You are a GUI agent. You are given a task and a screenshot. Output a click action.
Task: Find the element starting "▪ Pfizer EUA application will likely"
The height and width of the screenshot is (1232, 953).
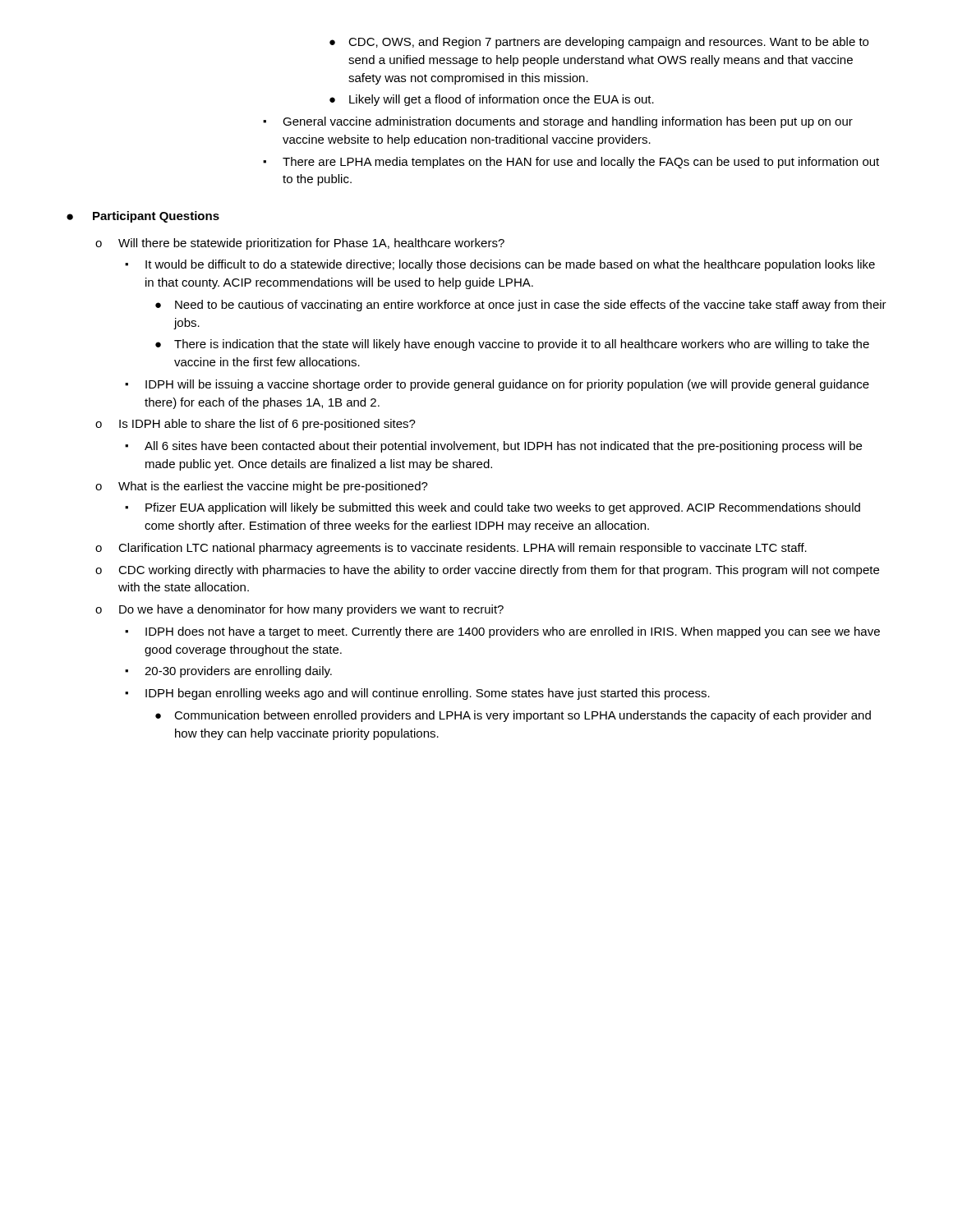tap(506, 517)
